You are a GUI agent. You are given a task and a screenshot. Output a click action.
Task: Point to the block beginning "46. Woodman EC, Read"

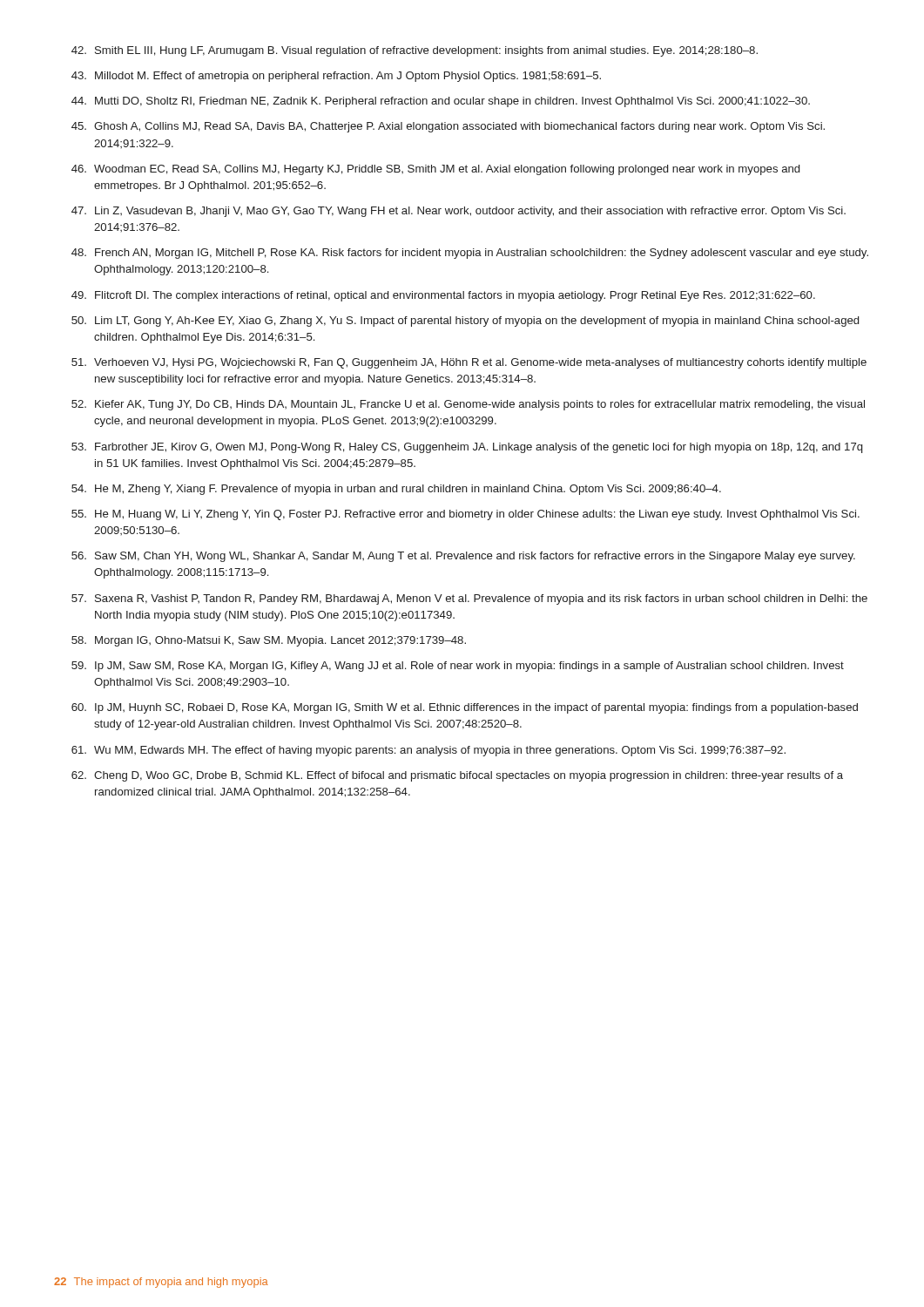point(462,177)
